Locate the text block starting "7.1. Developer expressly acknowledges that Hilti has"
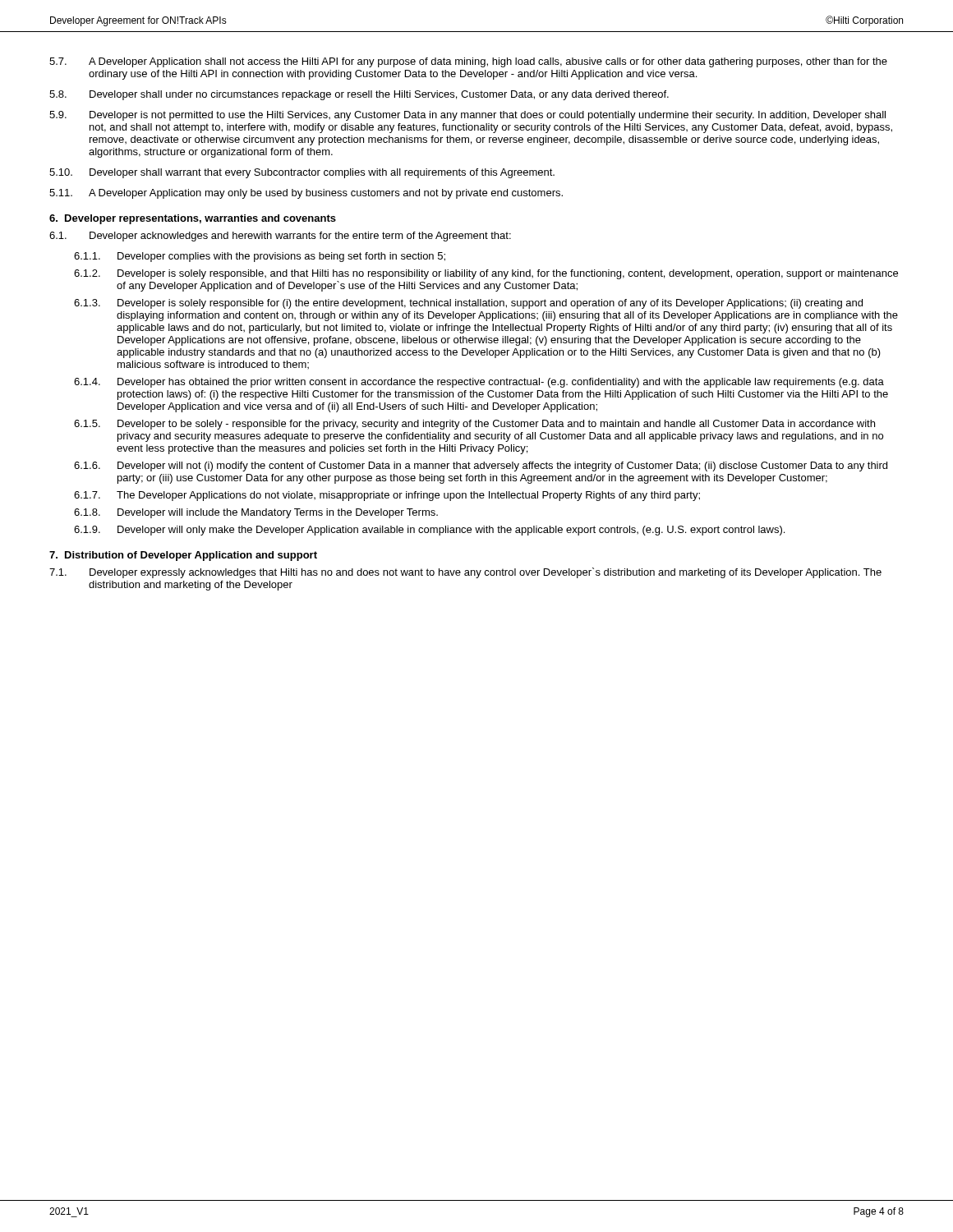 476,578
